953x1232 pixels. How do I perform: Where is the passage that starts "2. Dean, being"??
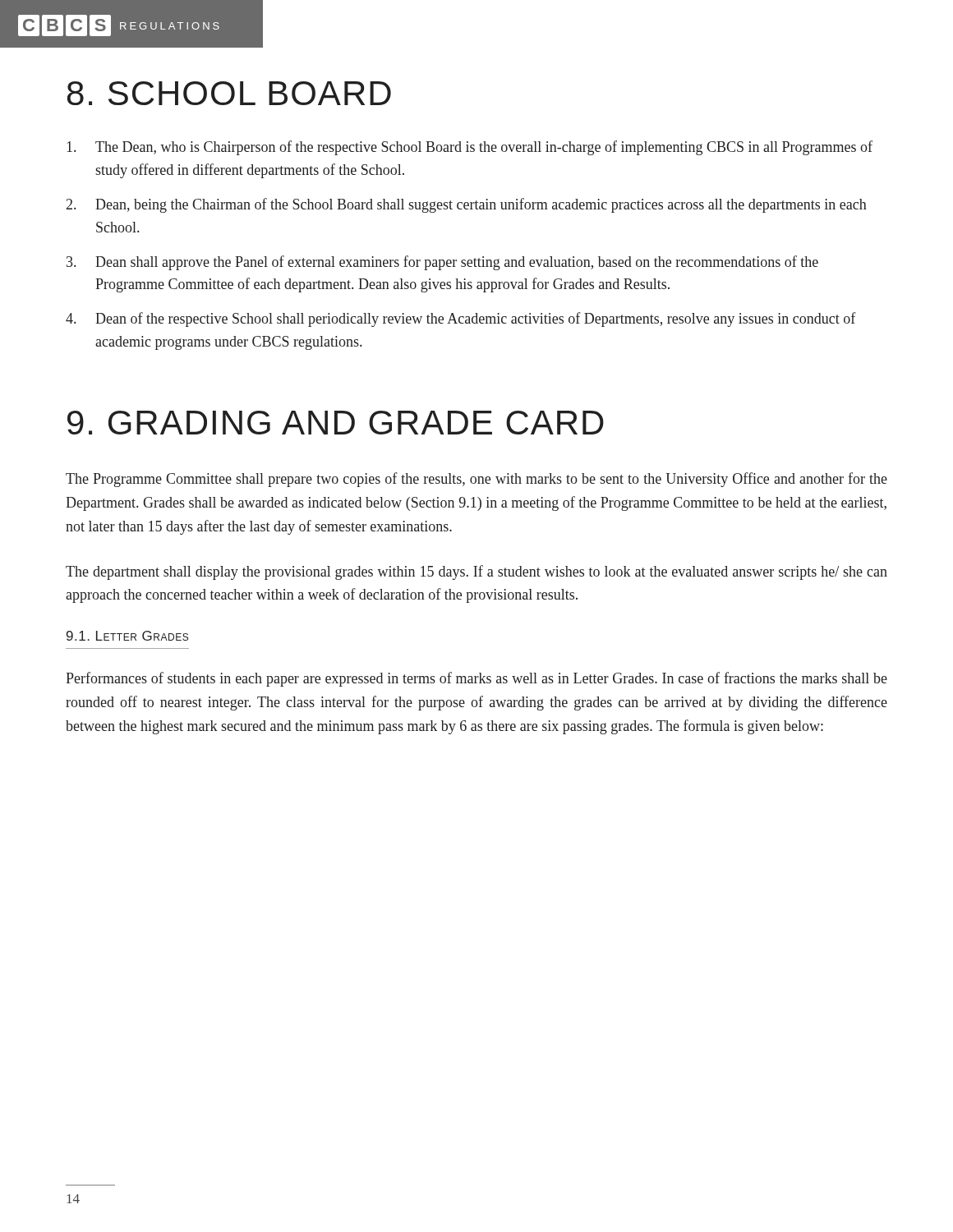(x=476, y=217)
